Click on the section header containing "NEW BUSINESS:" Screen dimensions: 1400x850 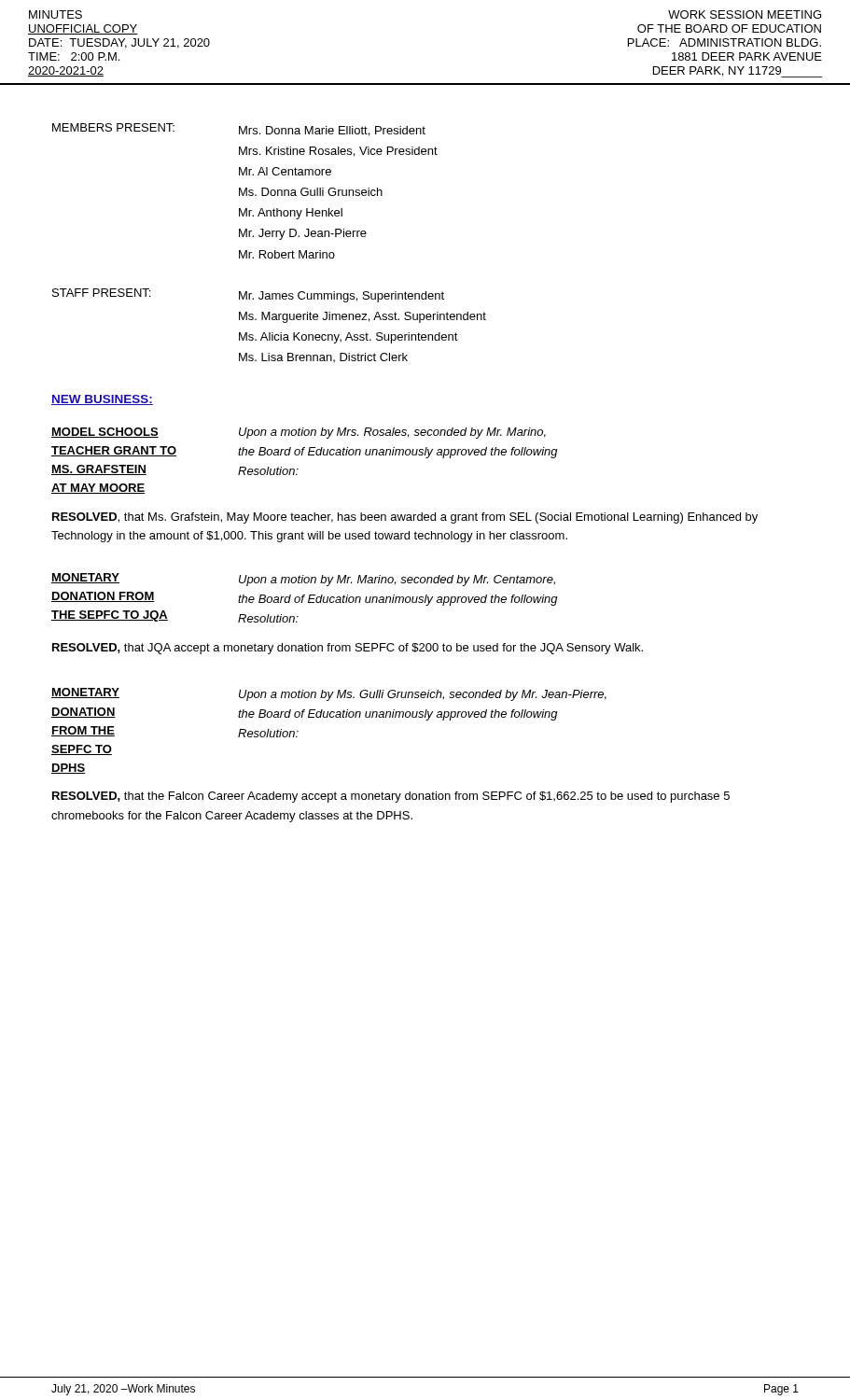(x=102, y=399)
